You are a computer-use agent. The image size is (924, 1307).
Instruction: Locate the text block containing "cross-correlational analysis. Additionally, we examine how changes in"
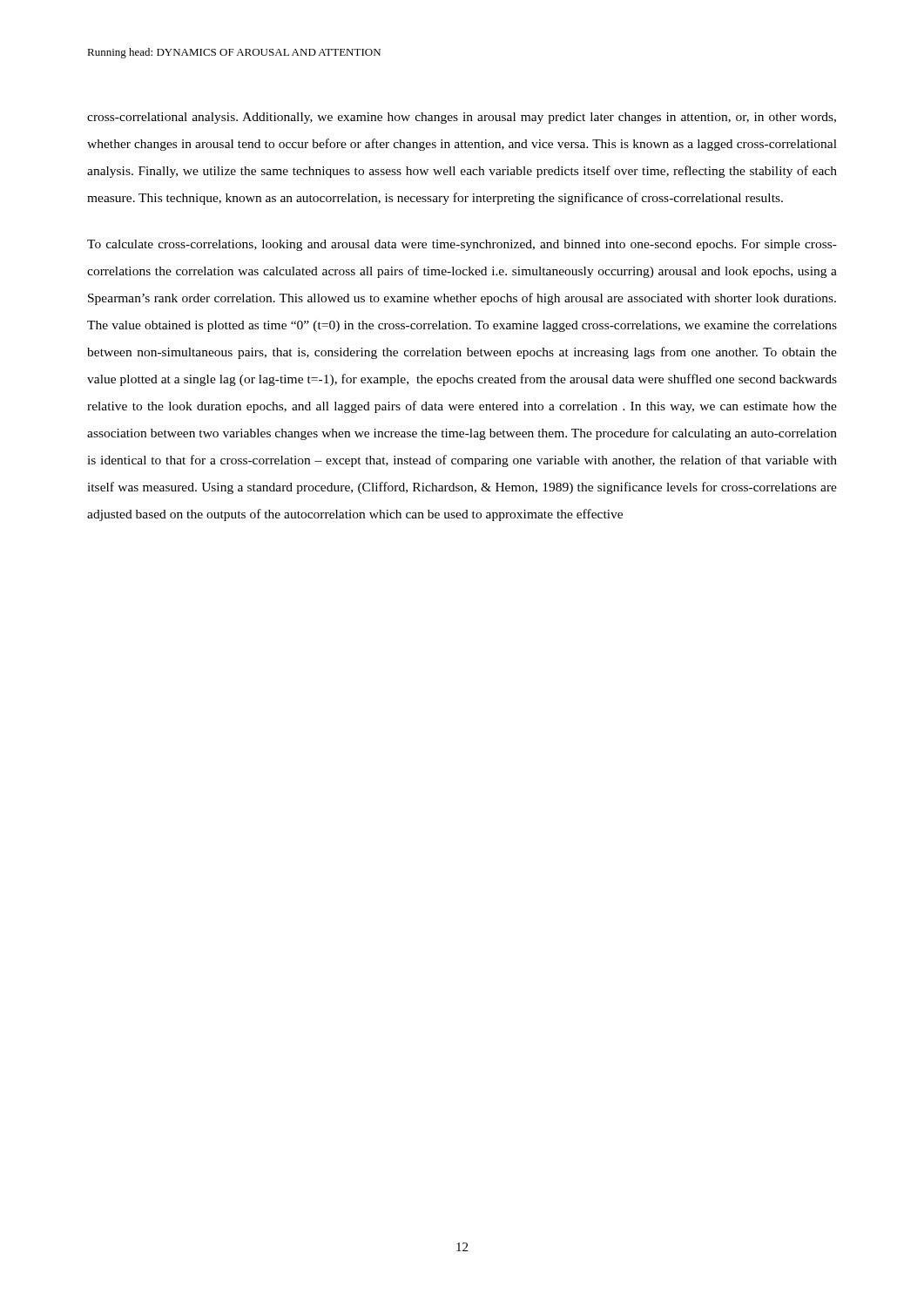pos(462,157)
